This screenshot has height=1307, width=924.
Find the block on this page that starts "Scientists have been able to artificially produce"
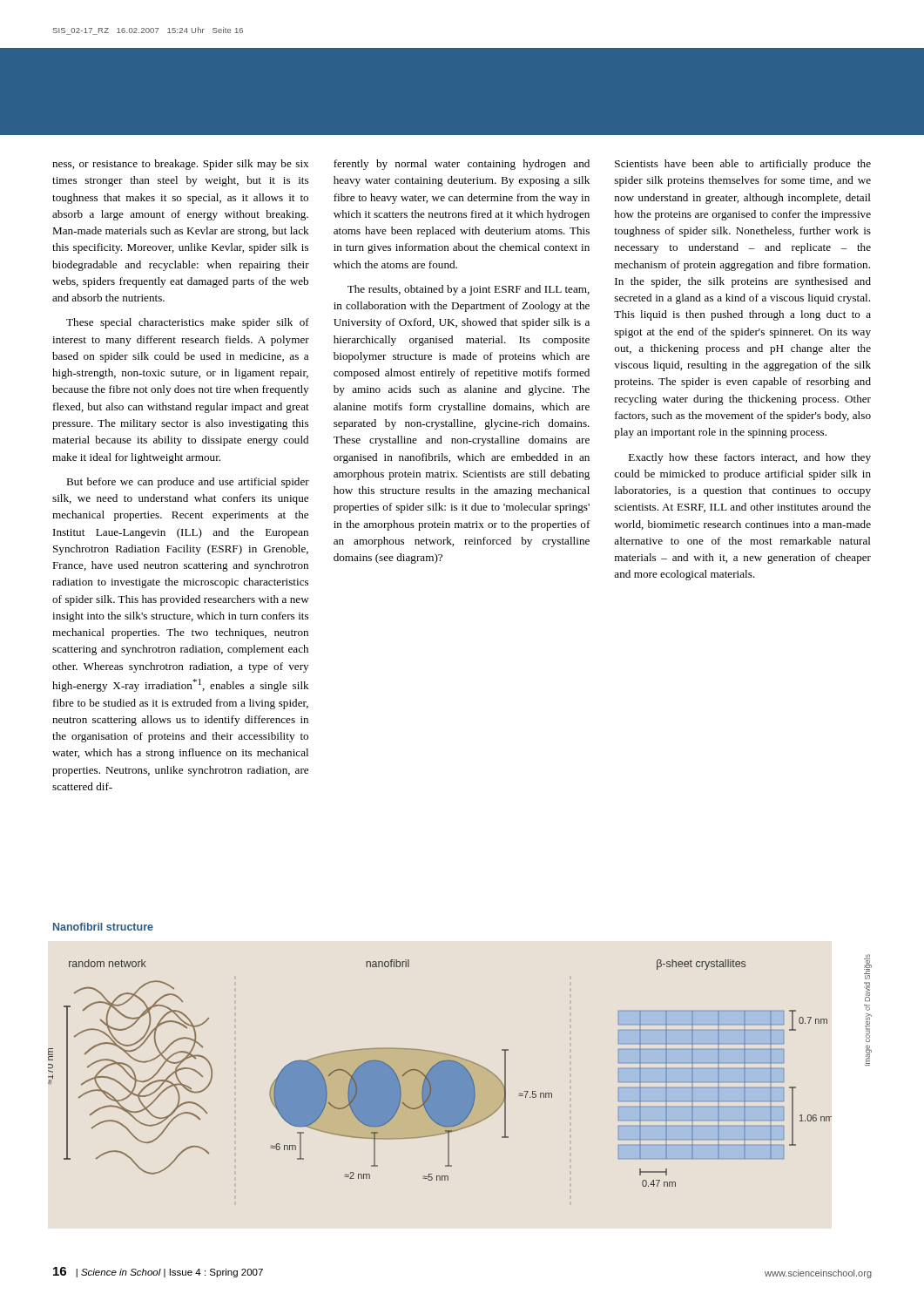(743, 369)
